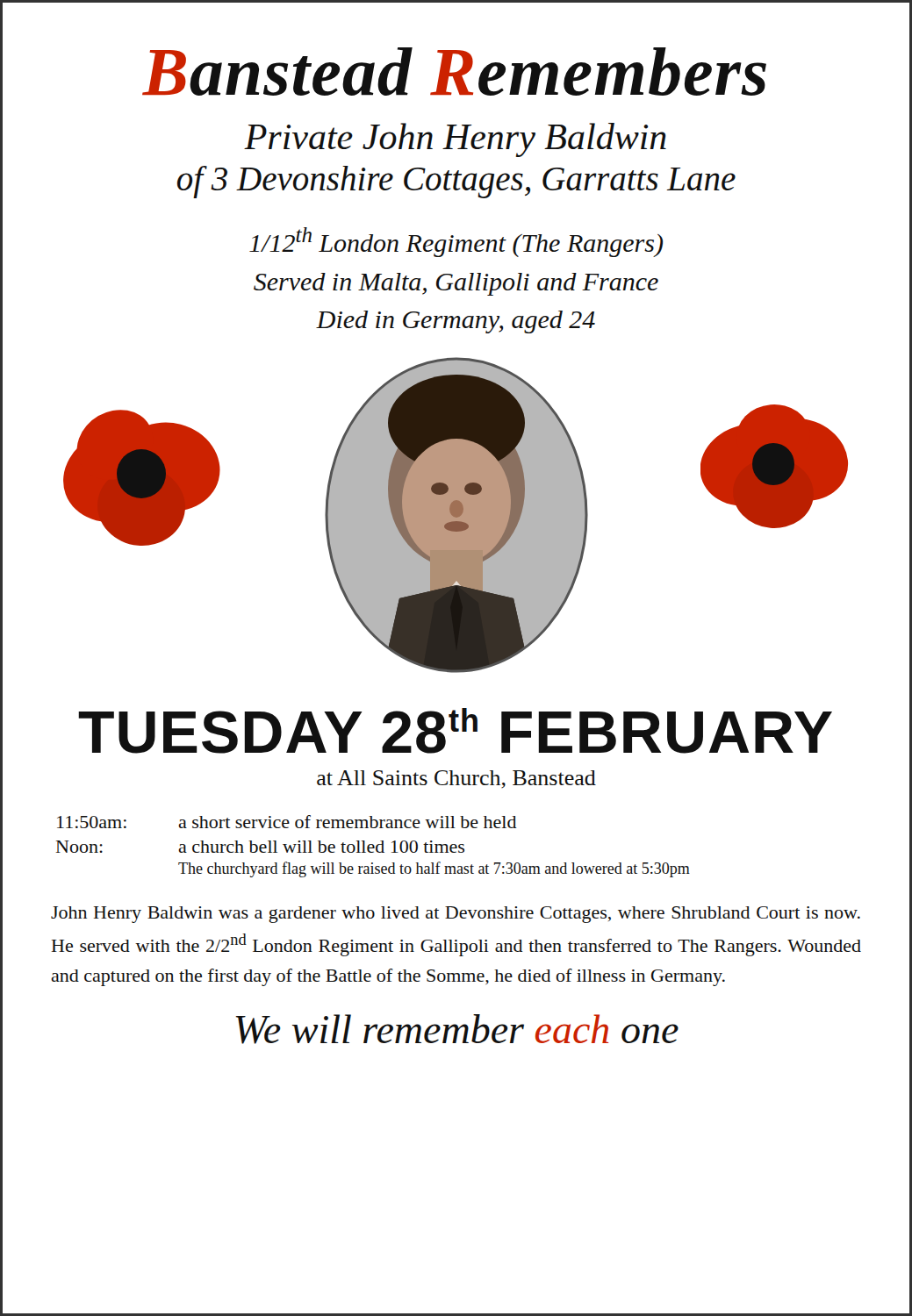The width and height of the screenshot is (912, 1316).
Task: Select the text starting "Noon: a church bell will"
Action: [x=260, y=846]
